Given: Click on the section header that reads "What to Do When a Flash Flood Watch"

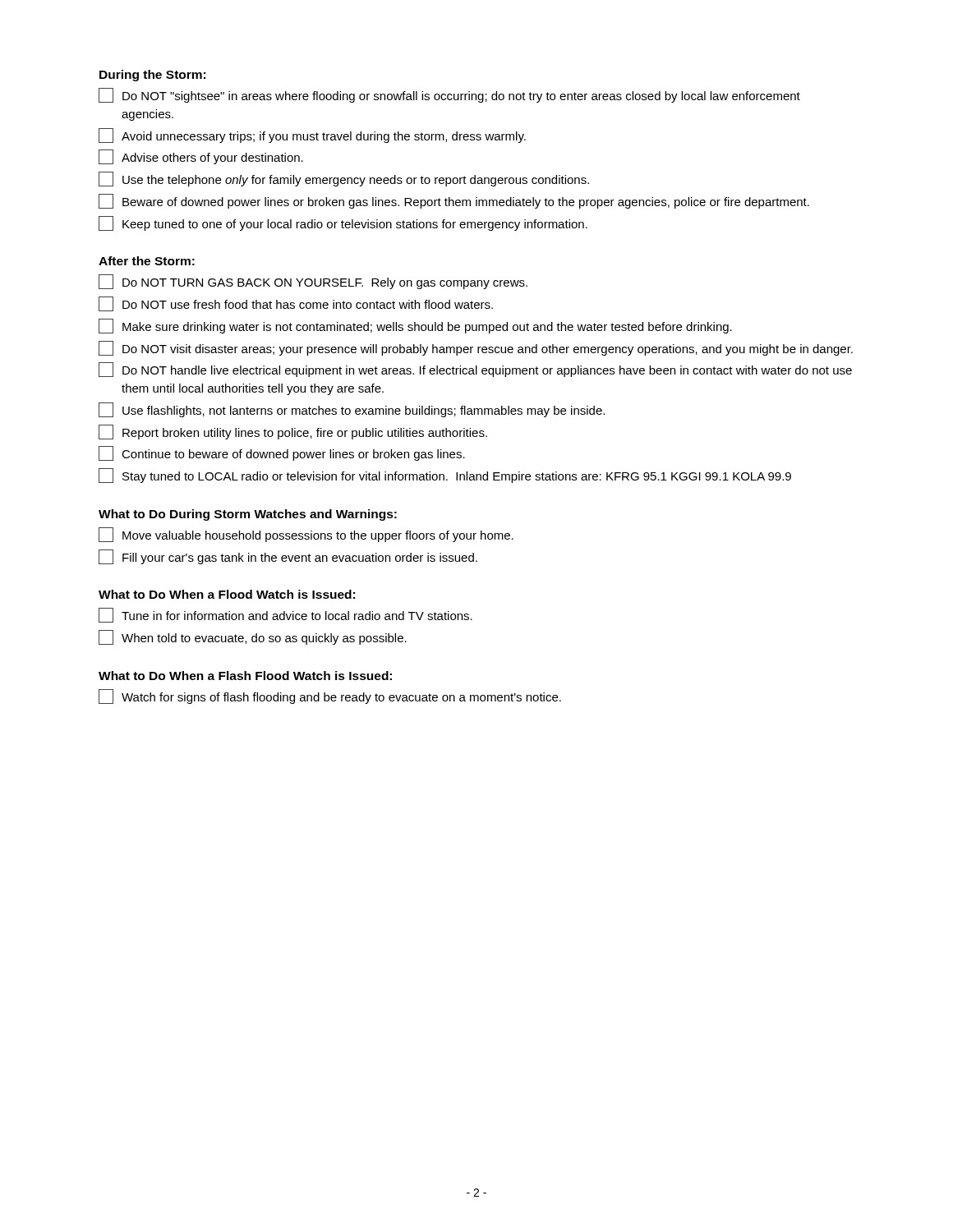Looking at the screenshot, I should (x=246, y=675).
